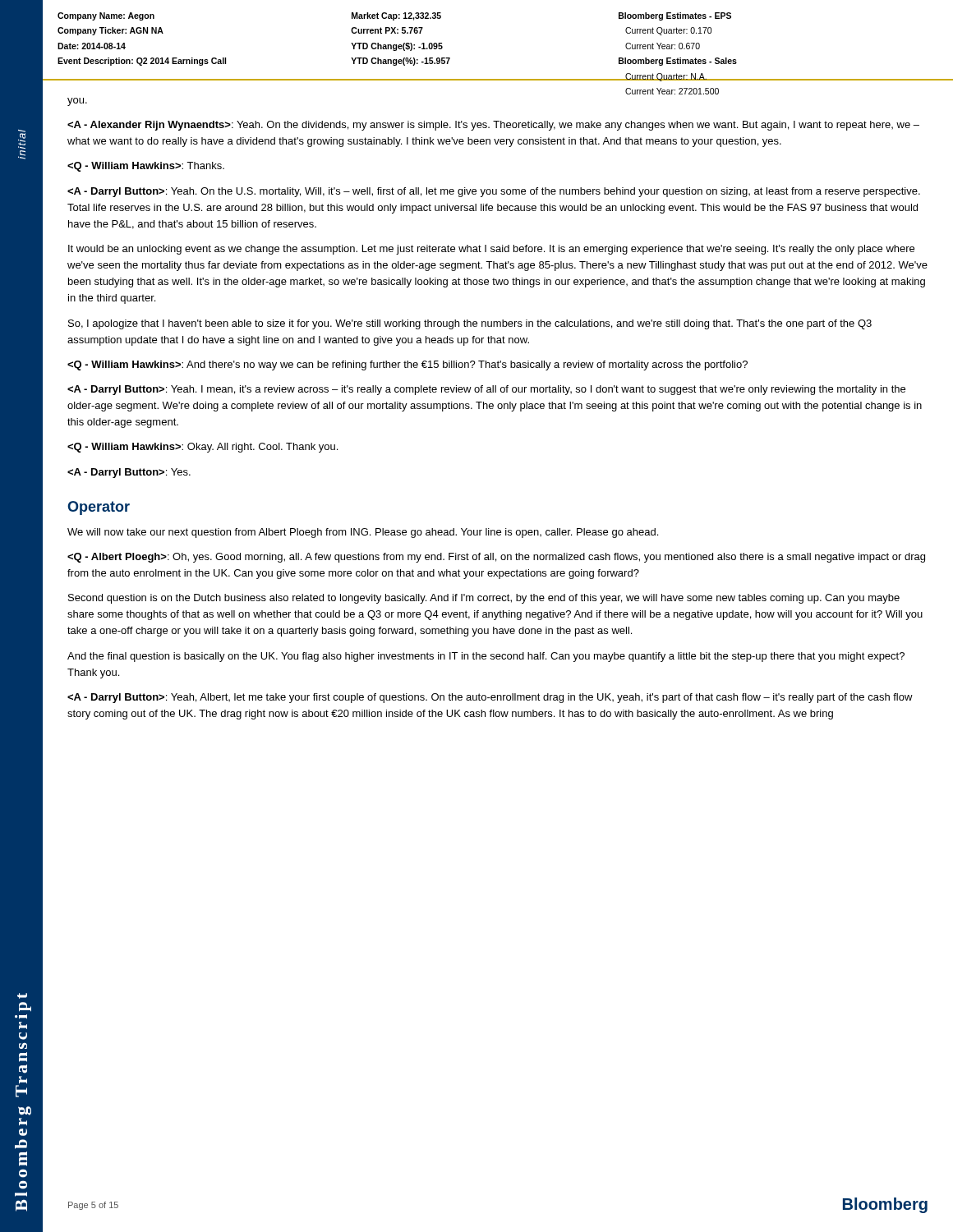The image size is (953, 1232).
Task: Find the text starting ": Yeah. On the U.S. mortality,"
Action: click(494, 207)
